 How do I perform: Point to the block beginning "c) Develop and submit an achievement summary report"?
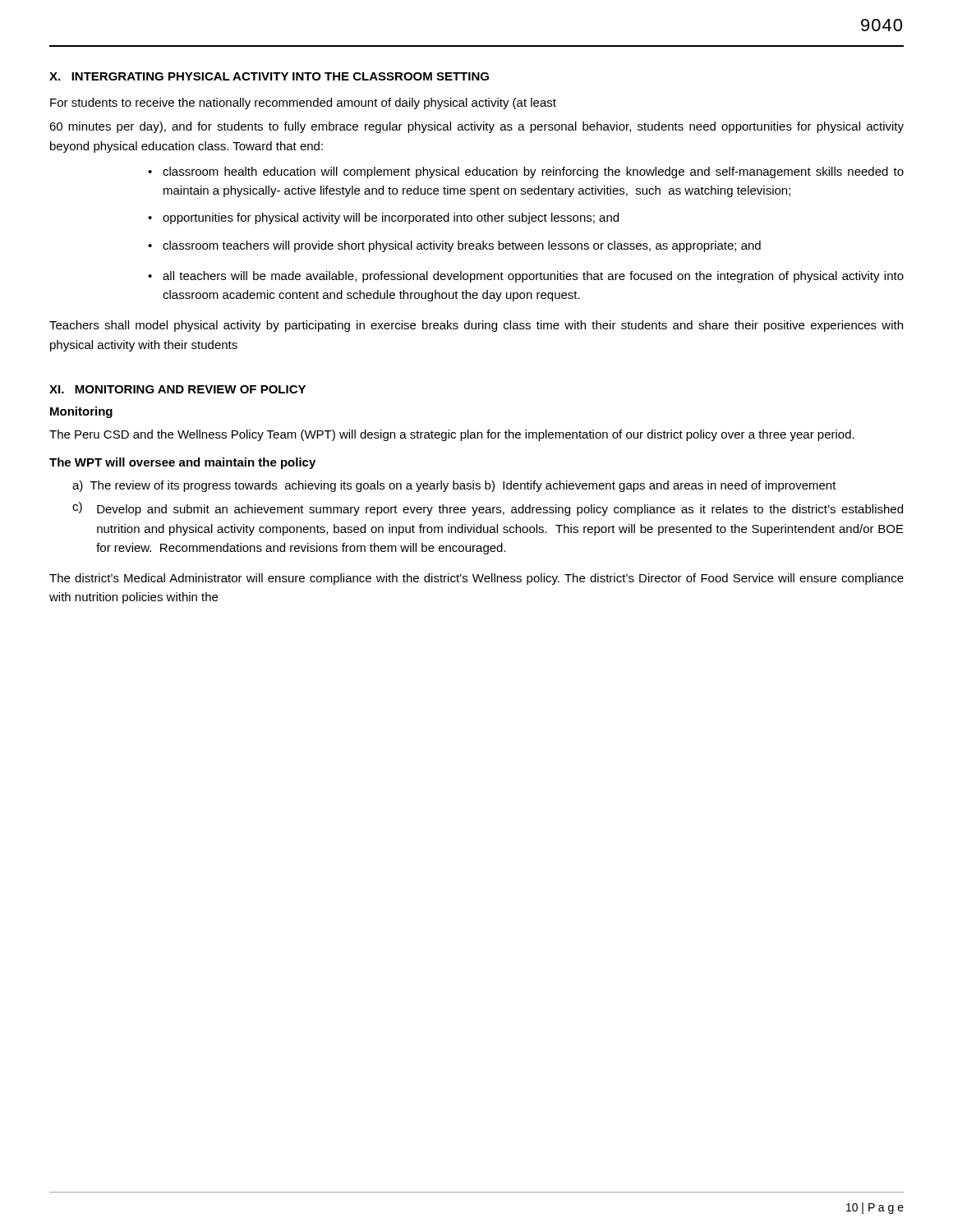pos(488,528)
